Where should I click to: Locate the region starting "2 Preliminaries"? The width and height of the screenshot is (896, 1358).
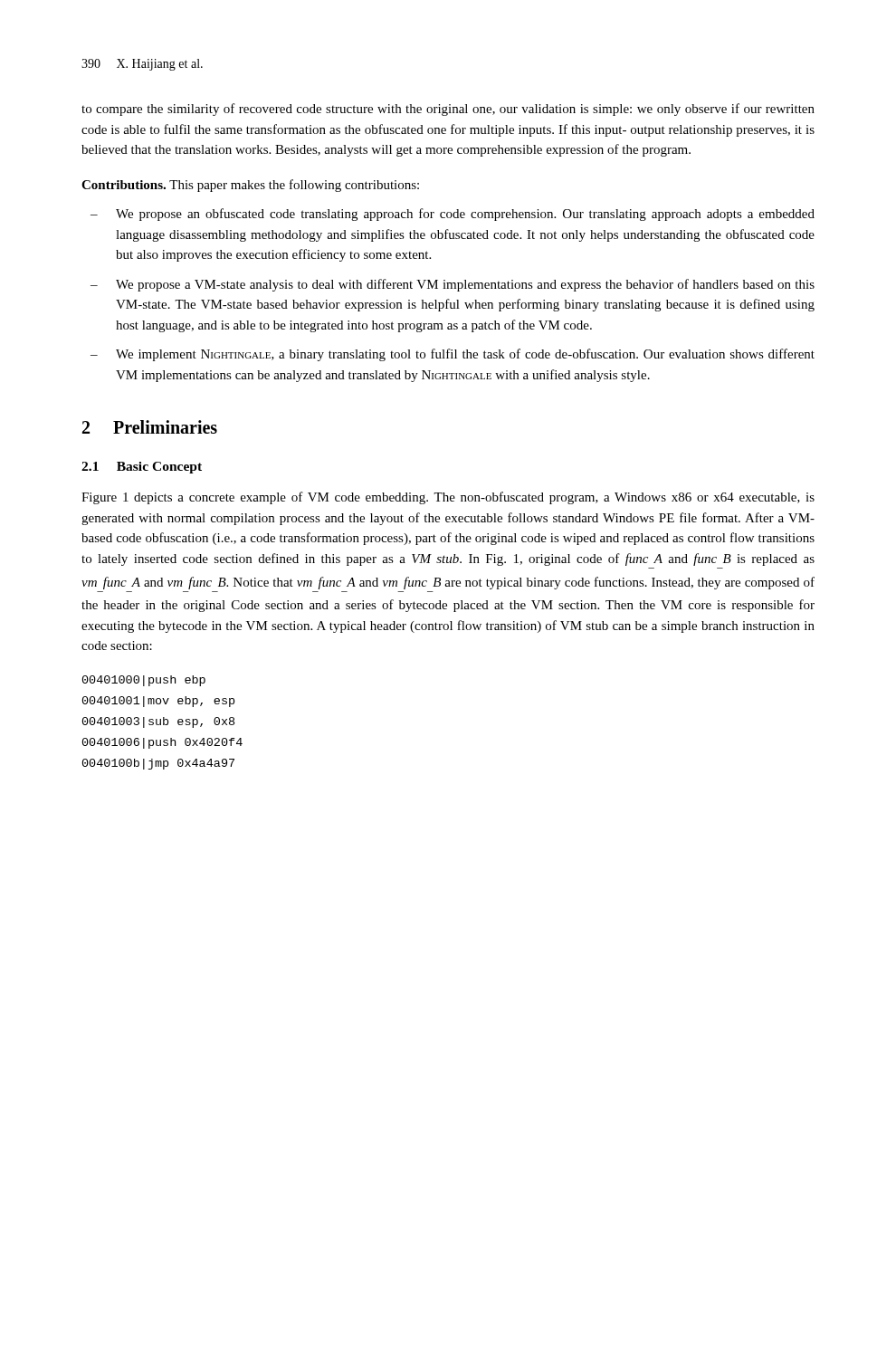[149, 427]
